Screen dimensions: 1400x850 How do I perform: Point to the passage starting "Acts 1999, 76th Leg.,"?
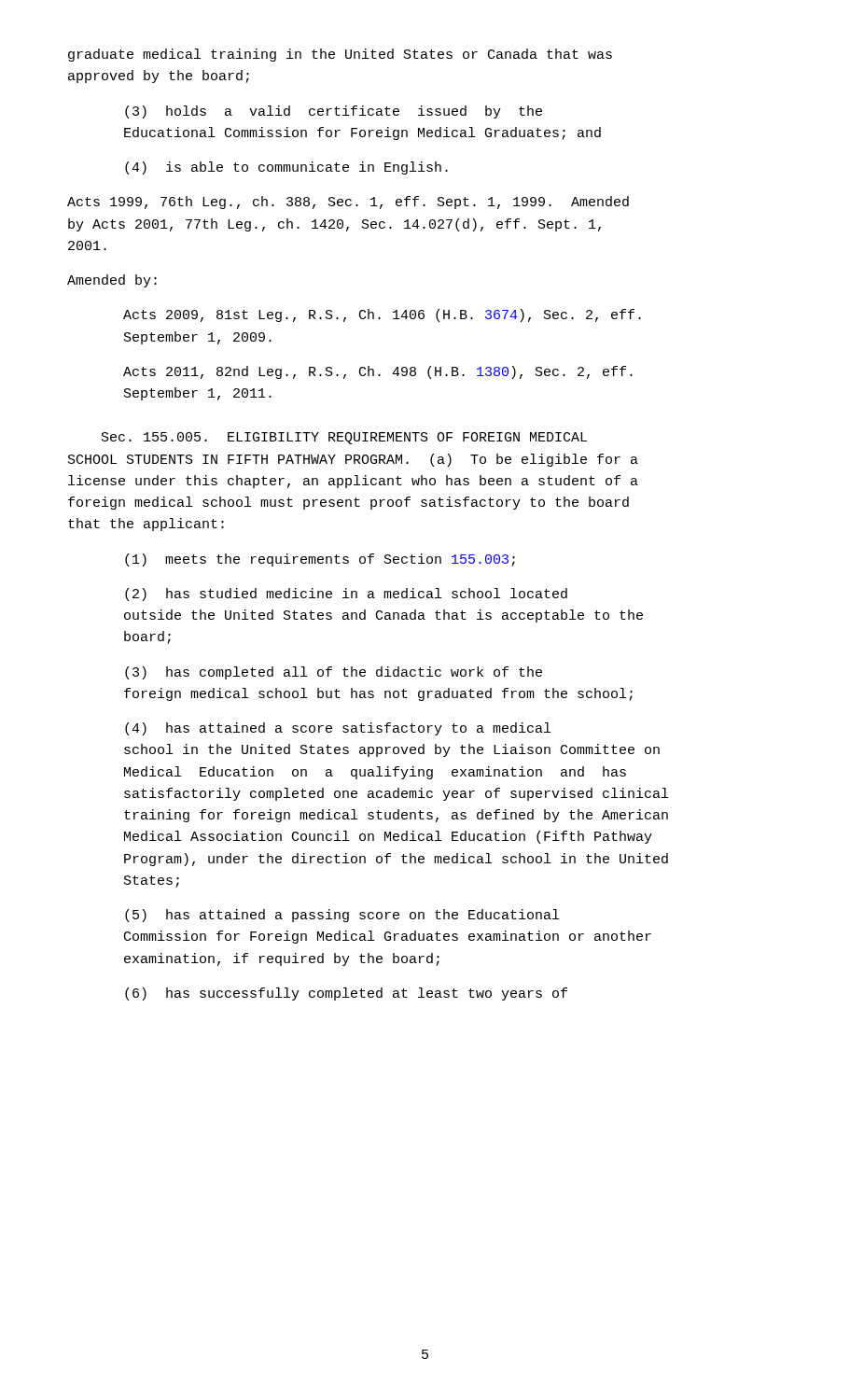click(349, 225)
